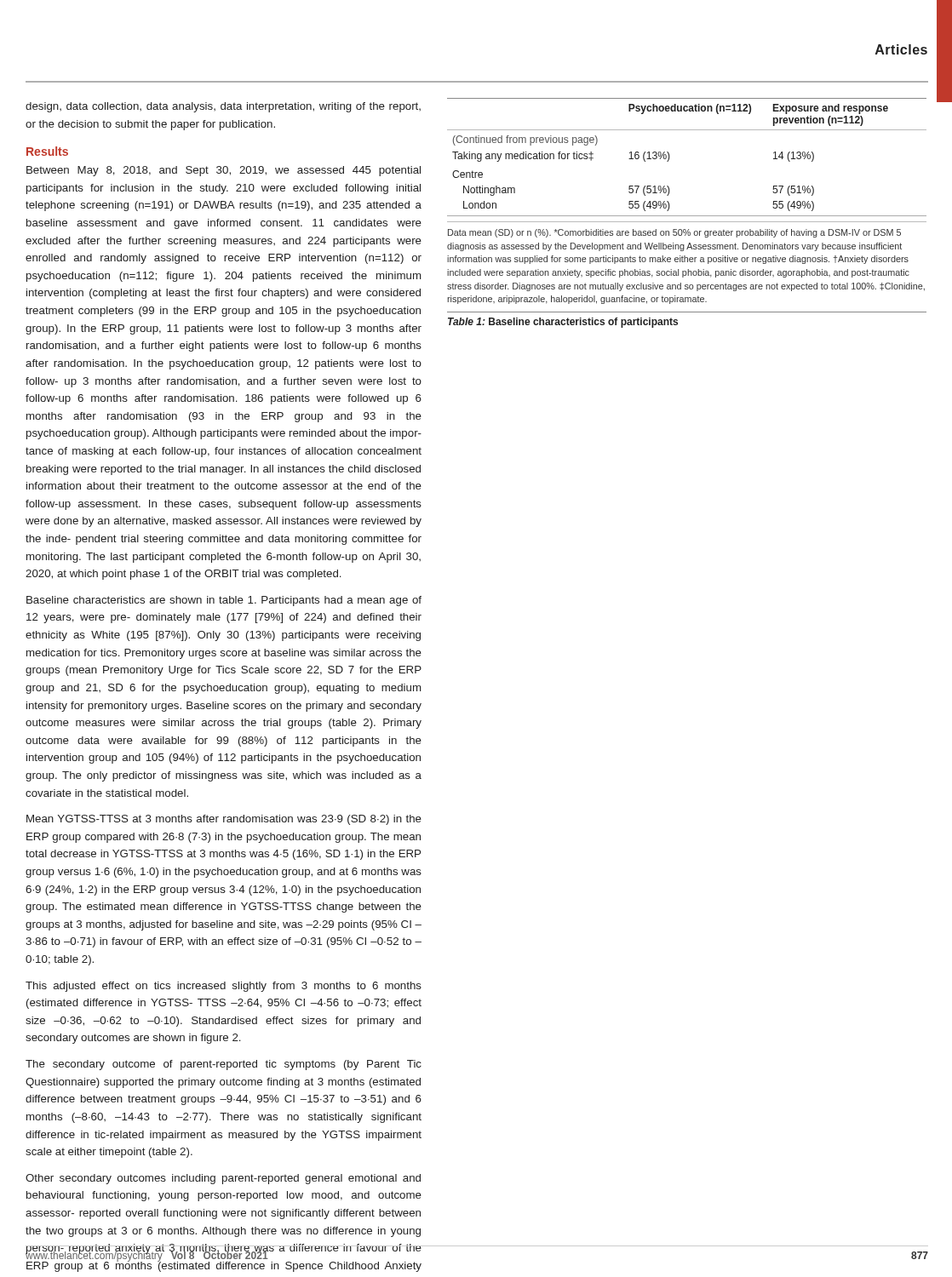
Task: Point to the text block starting "Between May 8, 2018, and Sept 30,"
Action: pos(224,372)
